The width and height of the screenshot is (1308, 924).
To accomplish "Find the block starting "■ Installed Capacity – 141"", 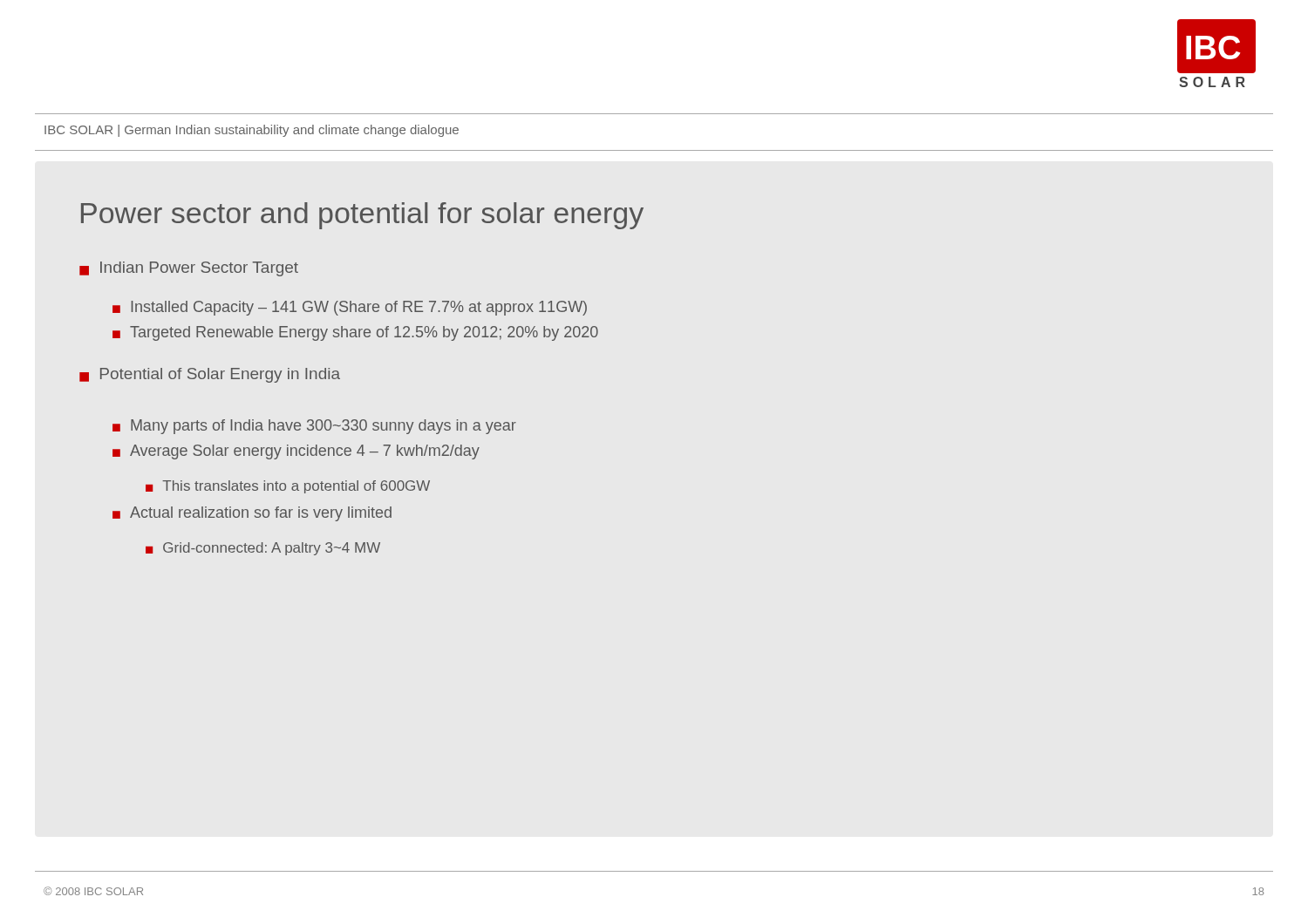I will point(350,309).
